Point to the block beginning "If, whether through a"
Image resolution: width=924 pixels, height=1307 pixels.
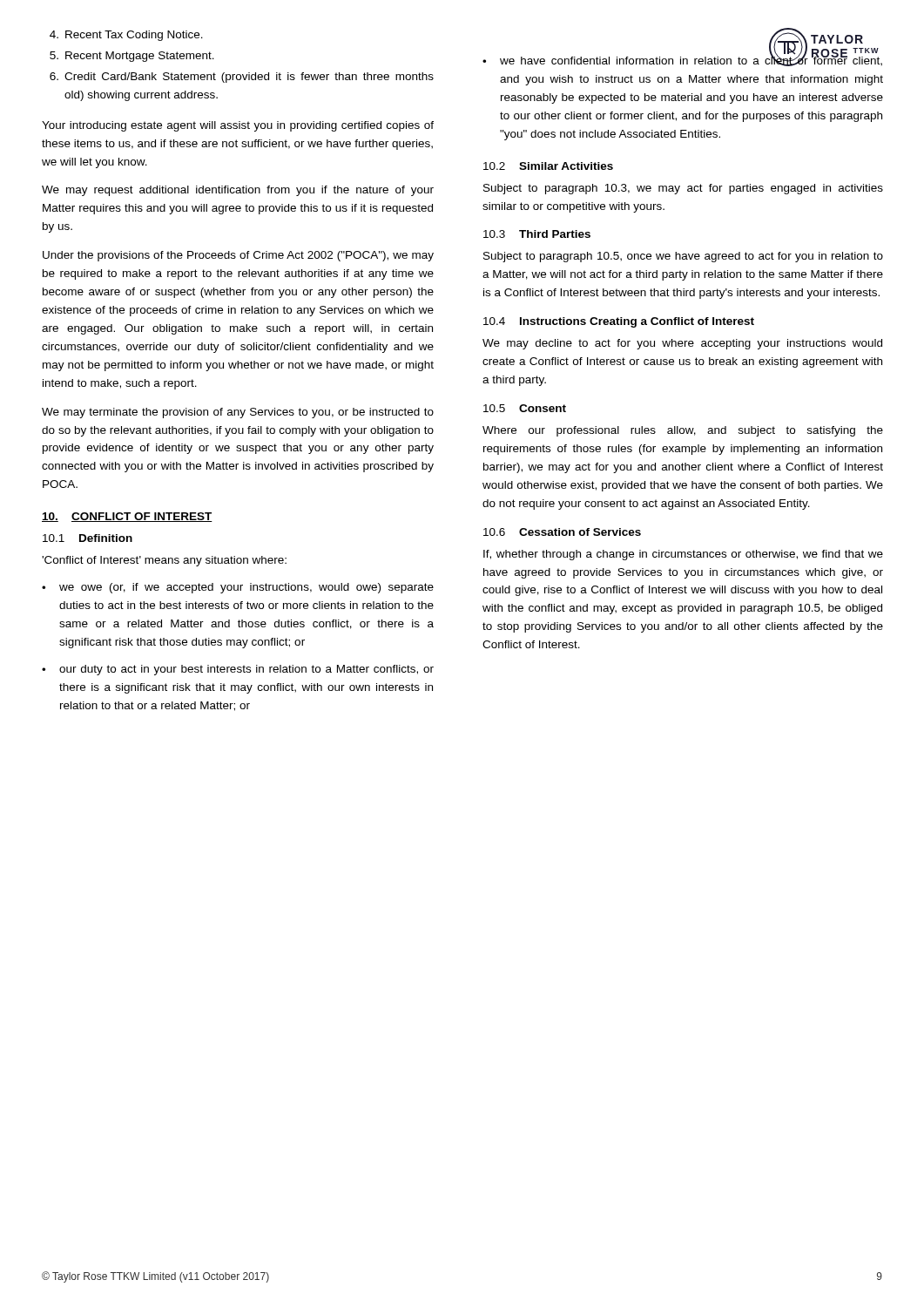pyautogui.click(x=683, y=599)
